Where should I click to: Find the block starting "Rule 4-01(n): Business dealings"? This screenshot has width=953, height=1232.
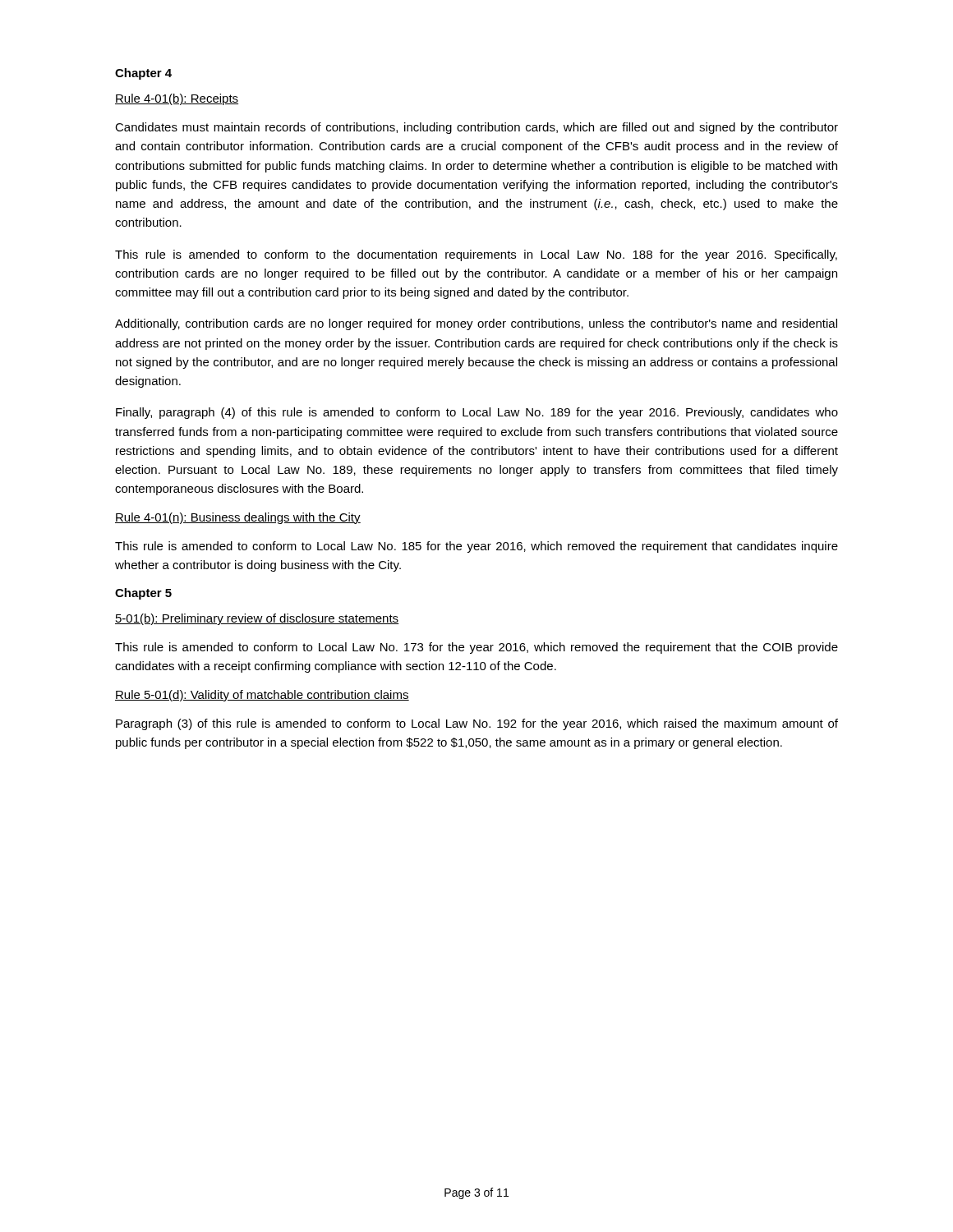238,518
